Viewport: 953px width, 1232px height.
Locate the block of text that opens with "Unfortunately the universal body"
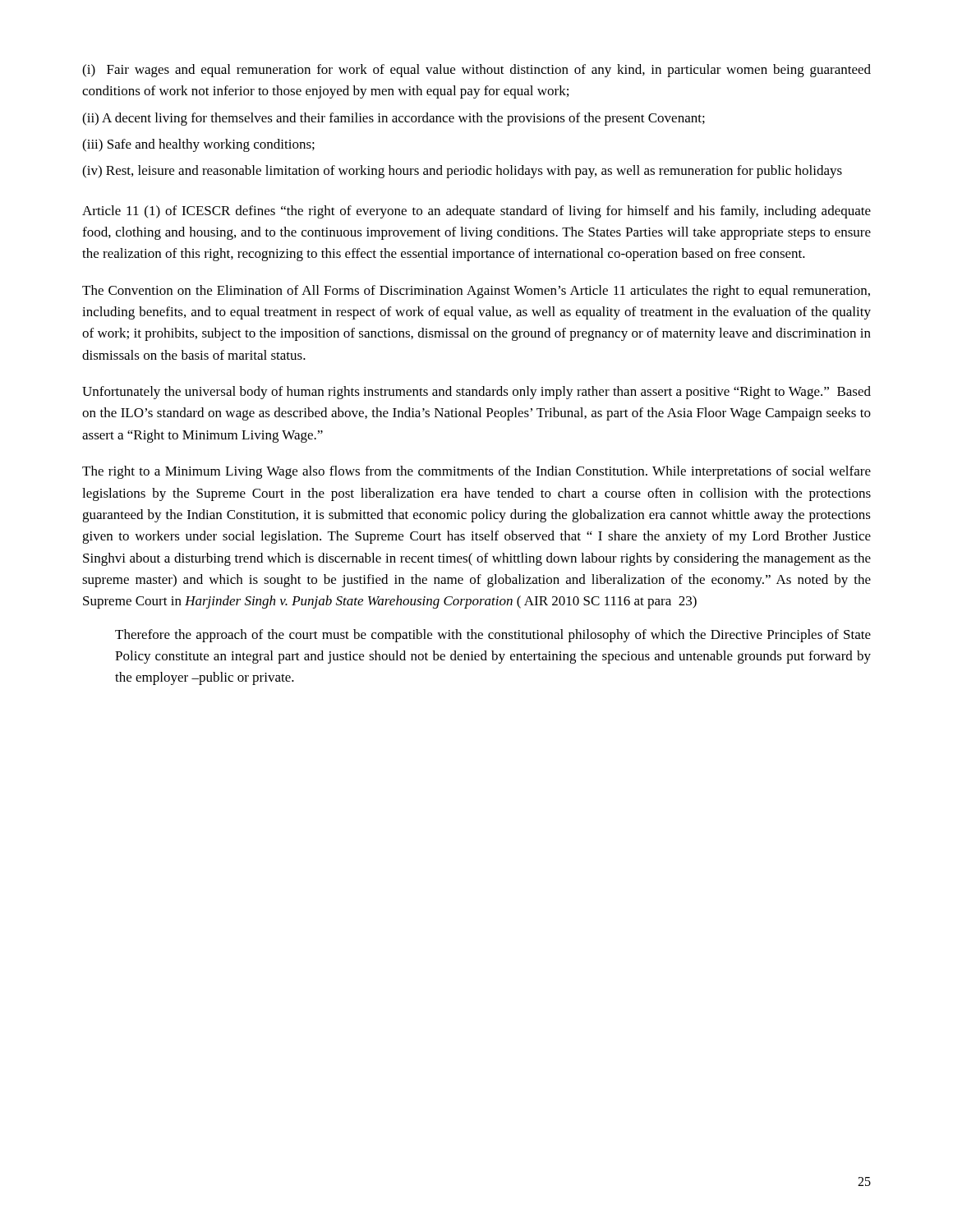pos(476,413)
